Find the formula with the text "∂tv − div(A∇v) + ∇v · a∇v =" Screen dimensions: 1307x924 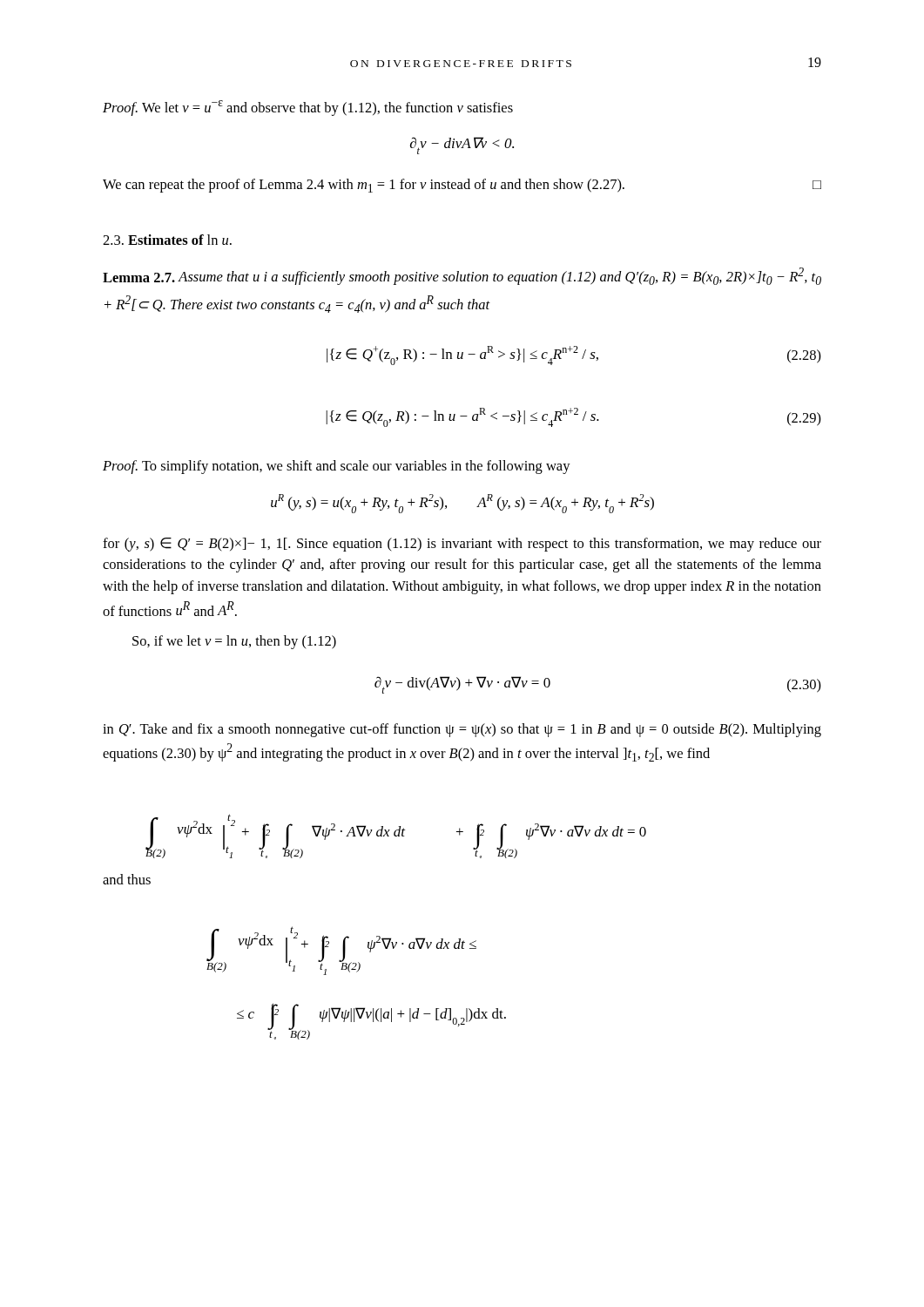click(492, 685)
